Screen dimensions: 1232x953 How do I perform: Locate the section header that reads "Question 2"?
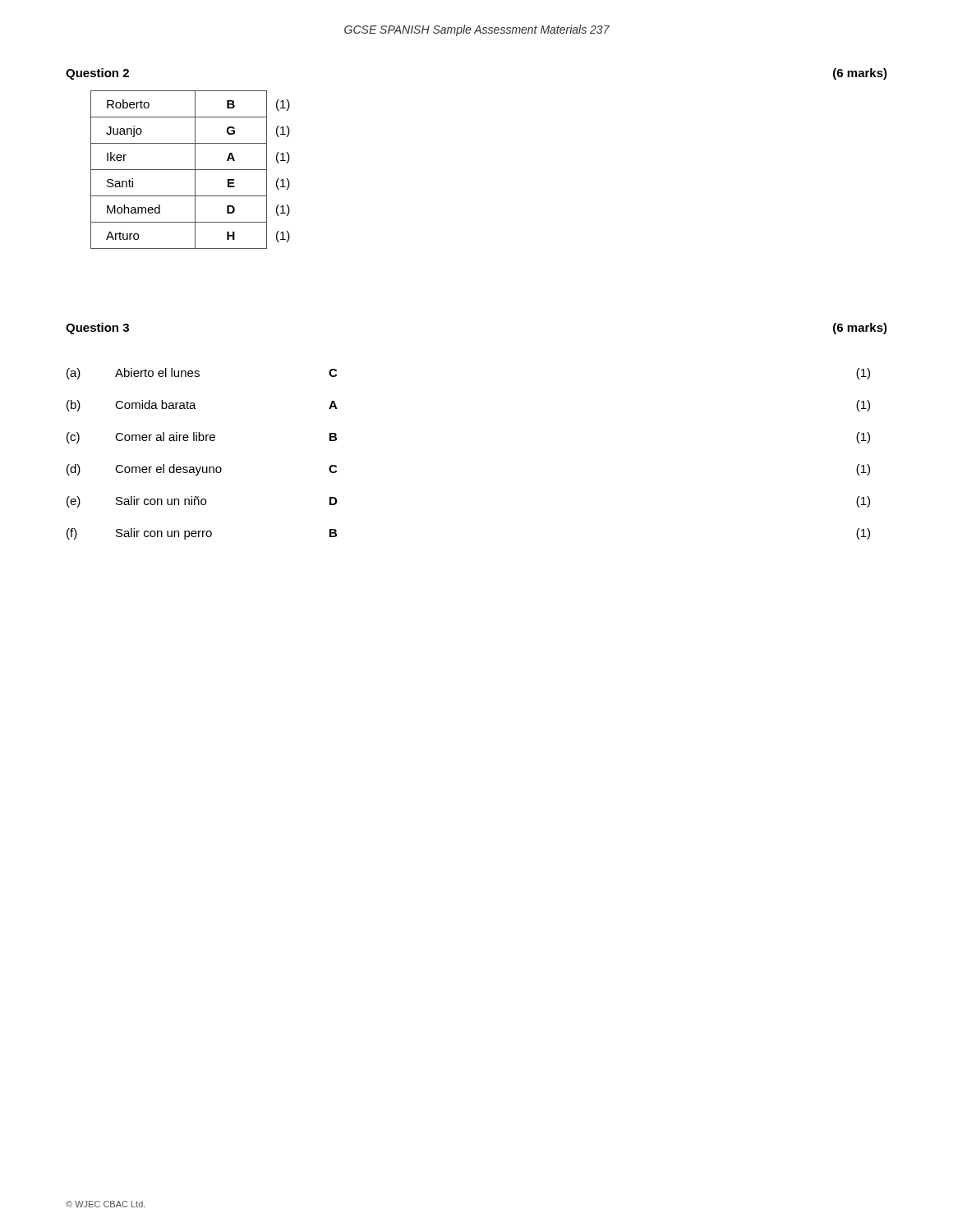click(98, 73)
